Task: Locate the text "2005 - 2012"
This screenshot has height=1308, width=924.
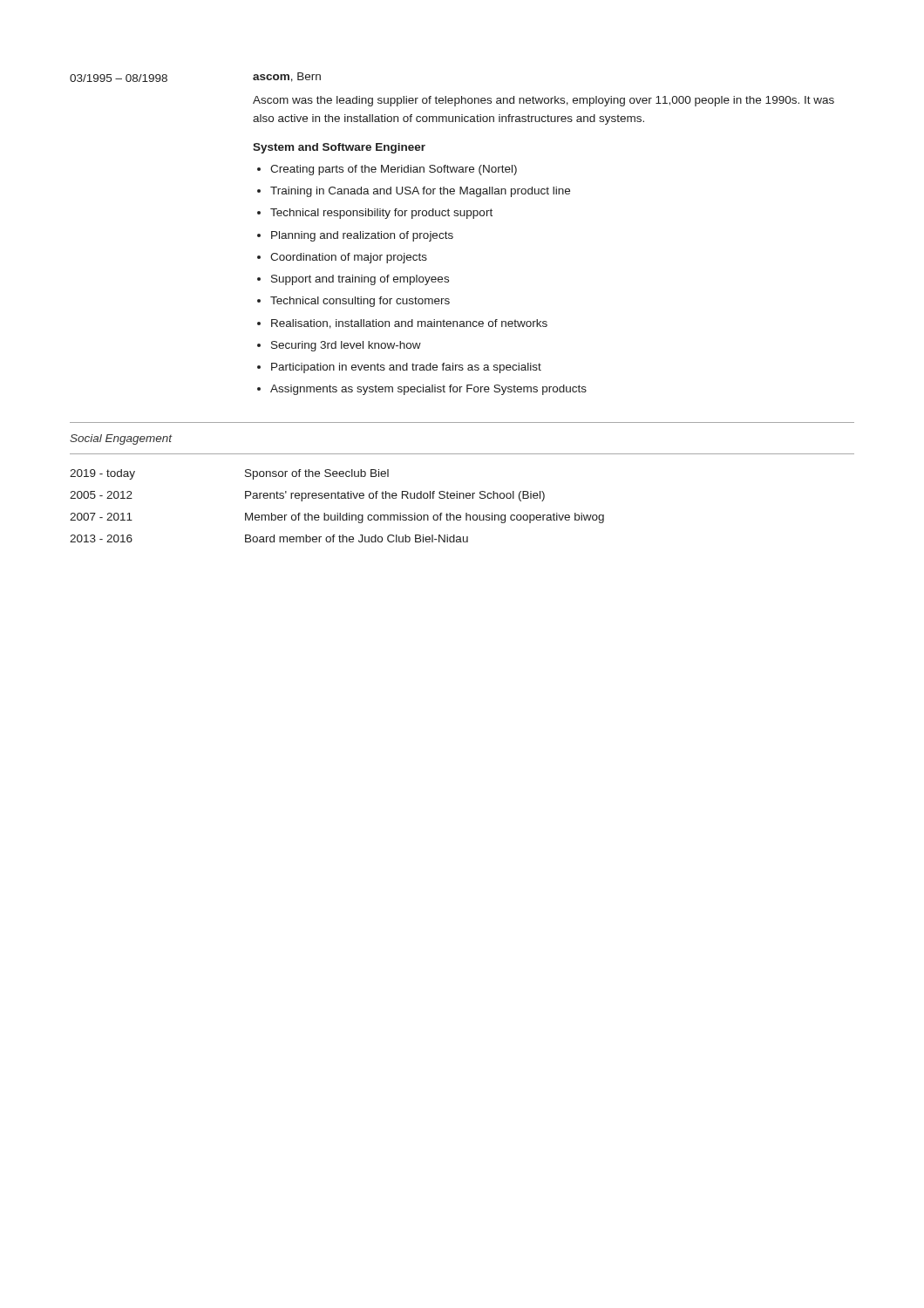Action: [101, 495]
